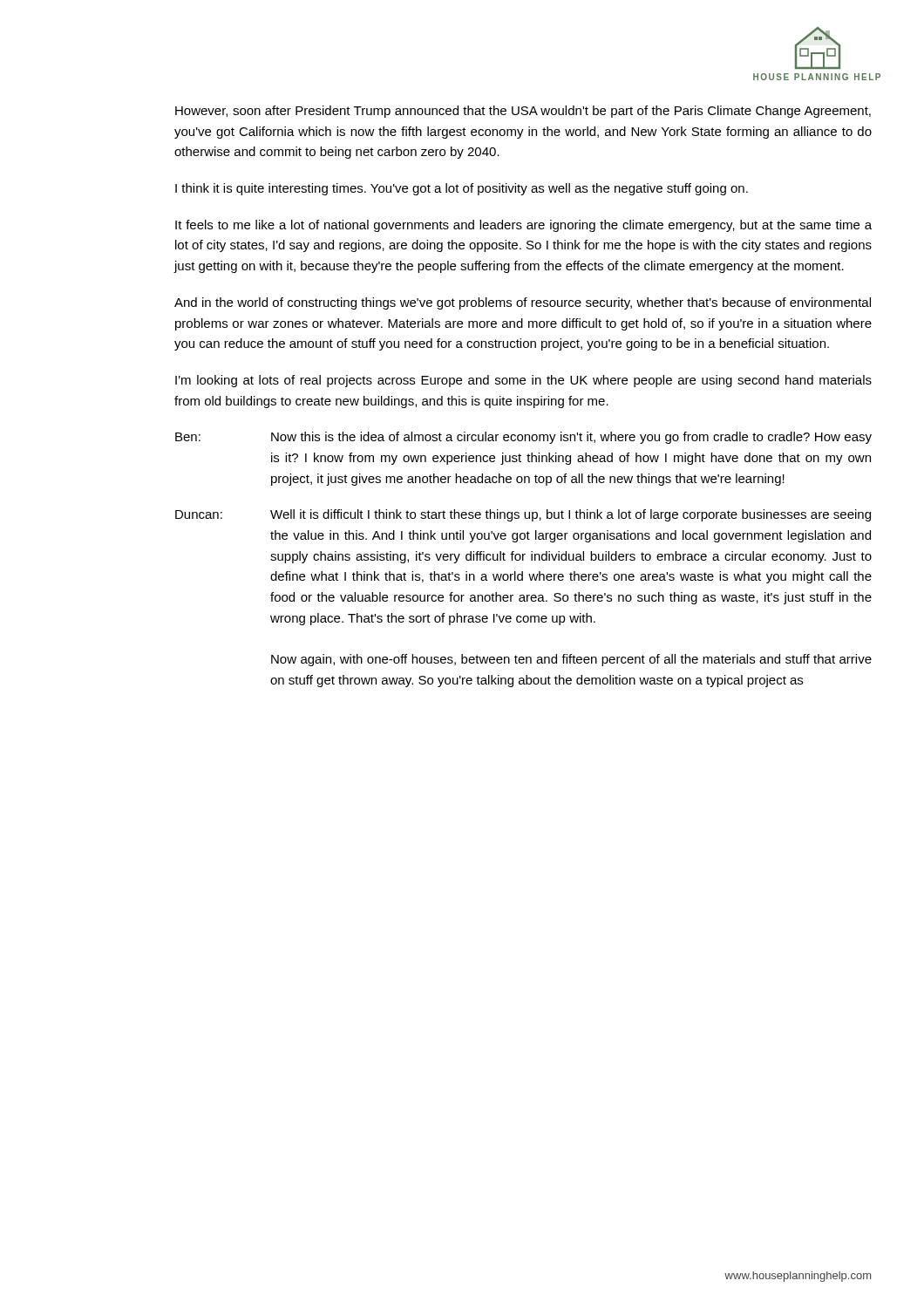Viewport: 924px width, 1308px height.
Task: Point to the passage starting "Ben: Now this is the idea of"
Action: point(523,458)
